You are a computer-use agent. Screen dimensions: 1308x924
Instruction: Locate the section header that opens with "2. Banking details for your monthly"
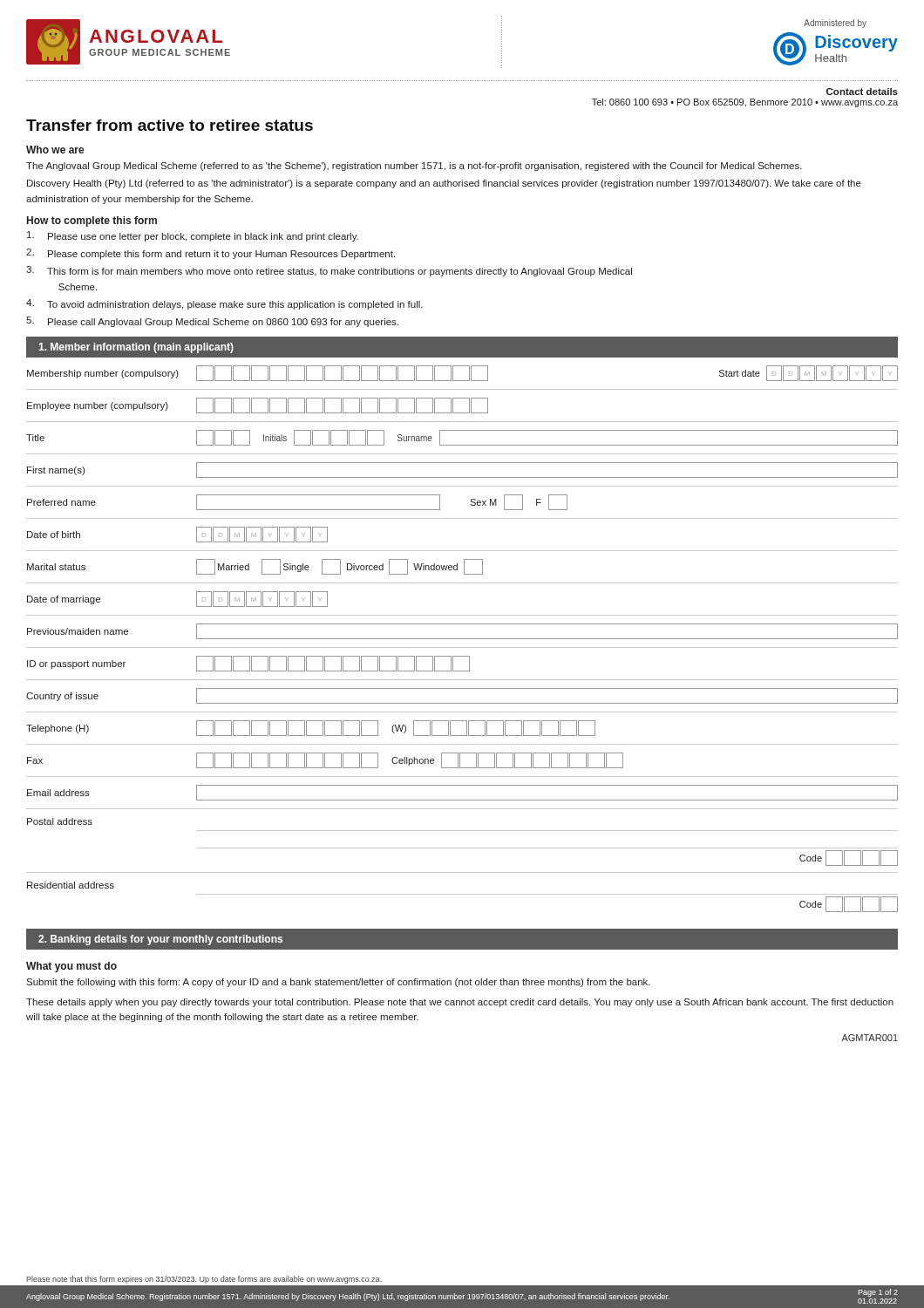[161, 939]
